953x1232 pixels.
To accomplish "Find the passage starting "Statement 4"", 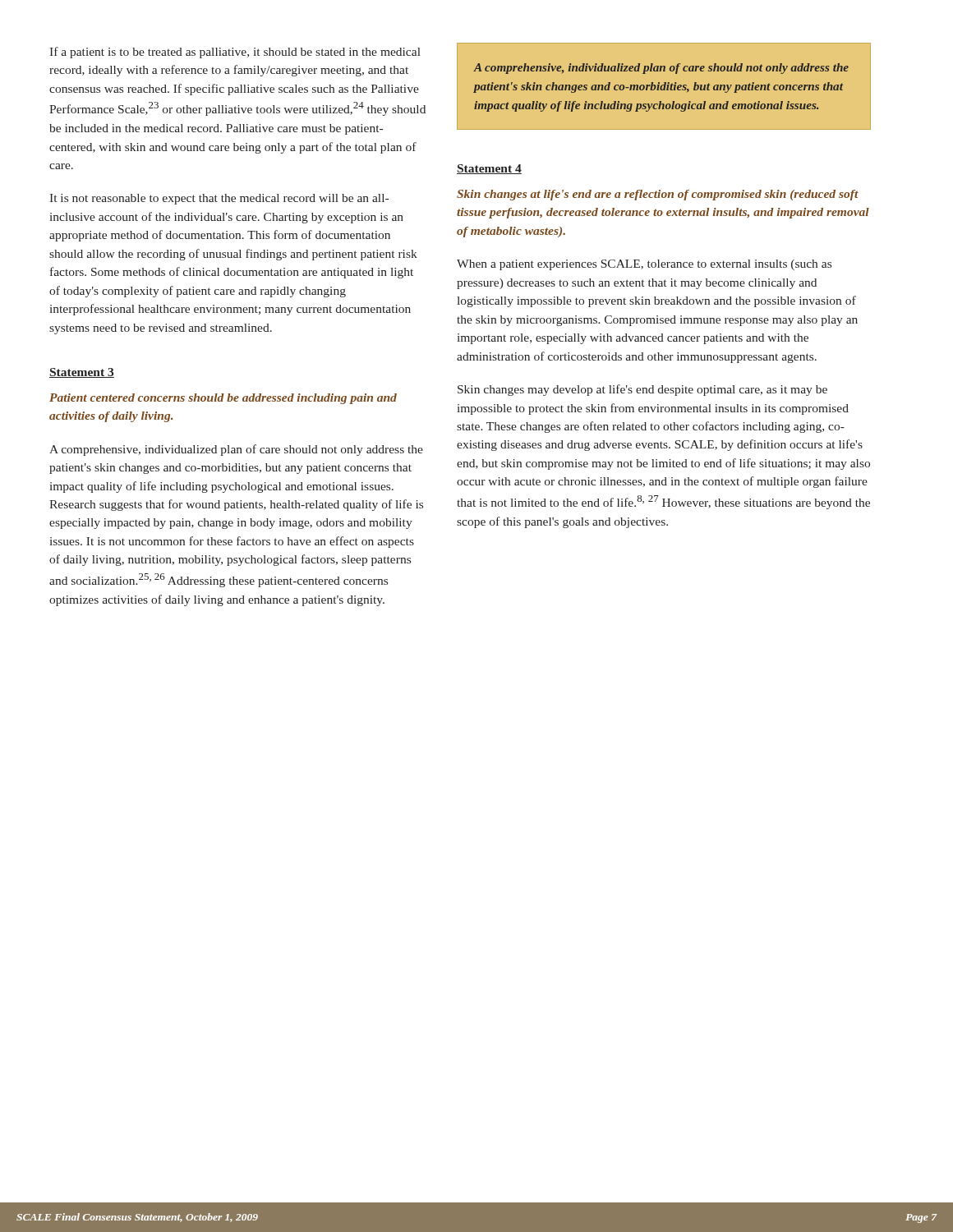I will pos(489,169).
